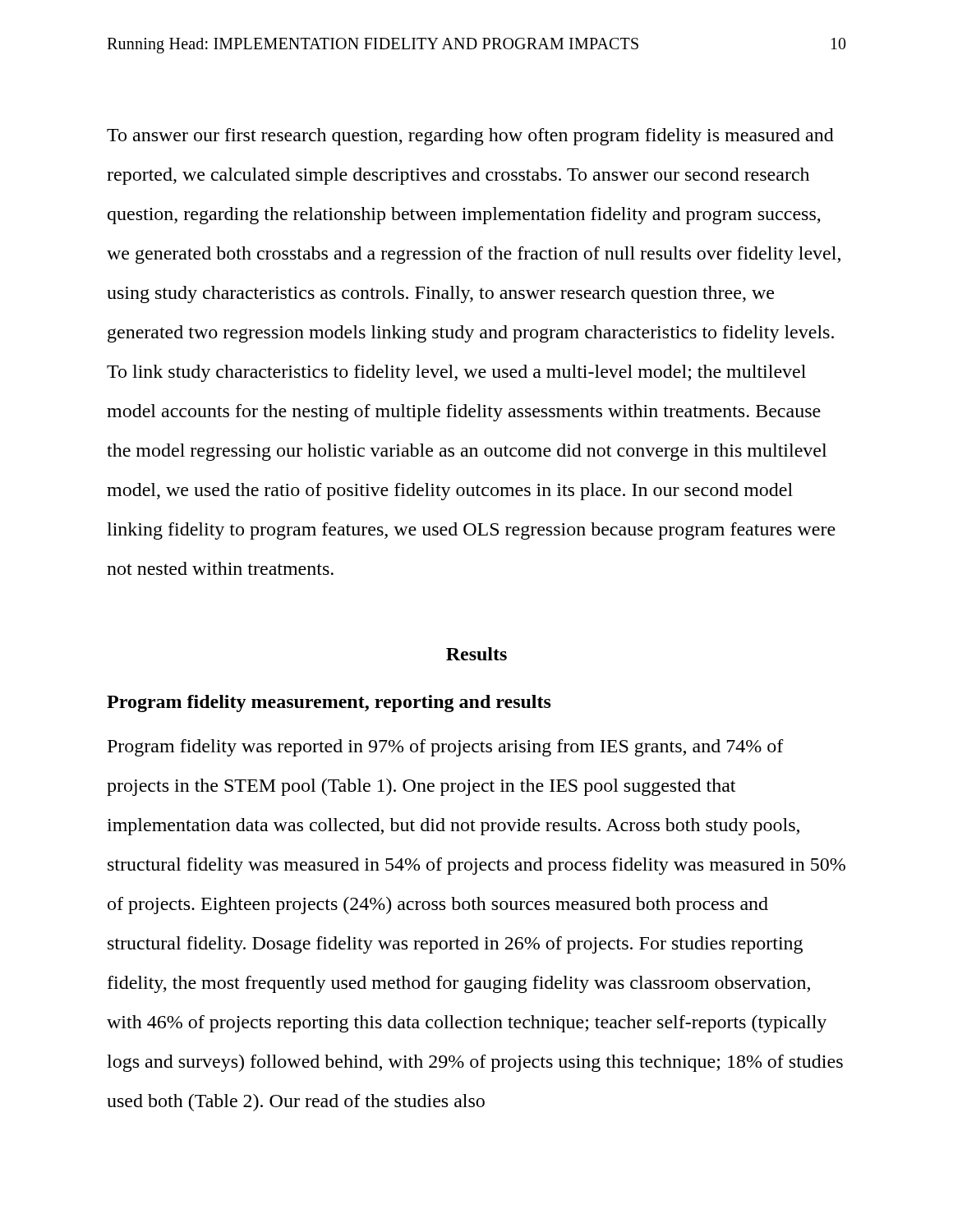Locate the block of text that opens with "Program fidelity was reported in 97%"
953x1232 pixels.
click(x=446, y=748)
